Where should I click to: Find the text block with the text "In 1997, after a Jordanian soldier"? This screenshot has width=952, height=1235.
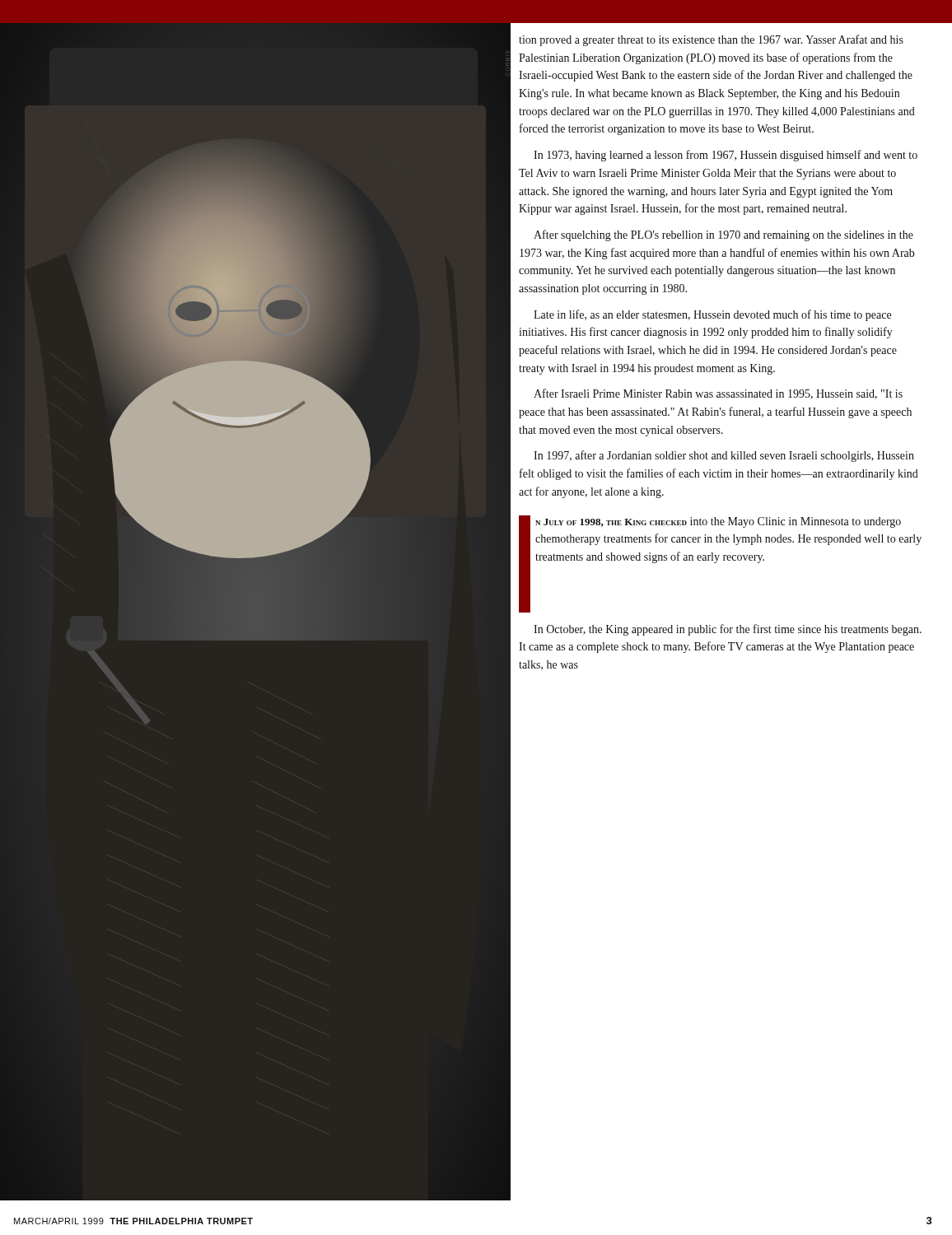(718, 474)
